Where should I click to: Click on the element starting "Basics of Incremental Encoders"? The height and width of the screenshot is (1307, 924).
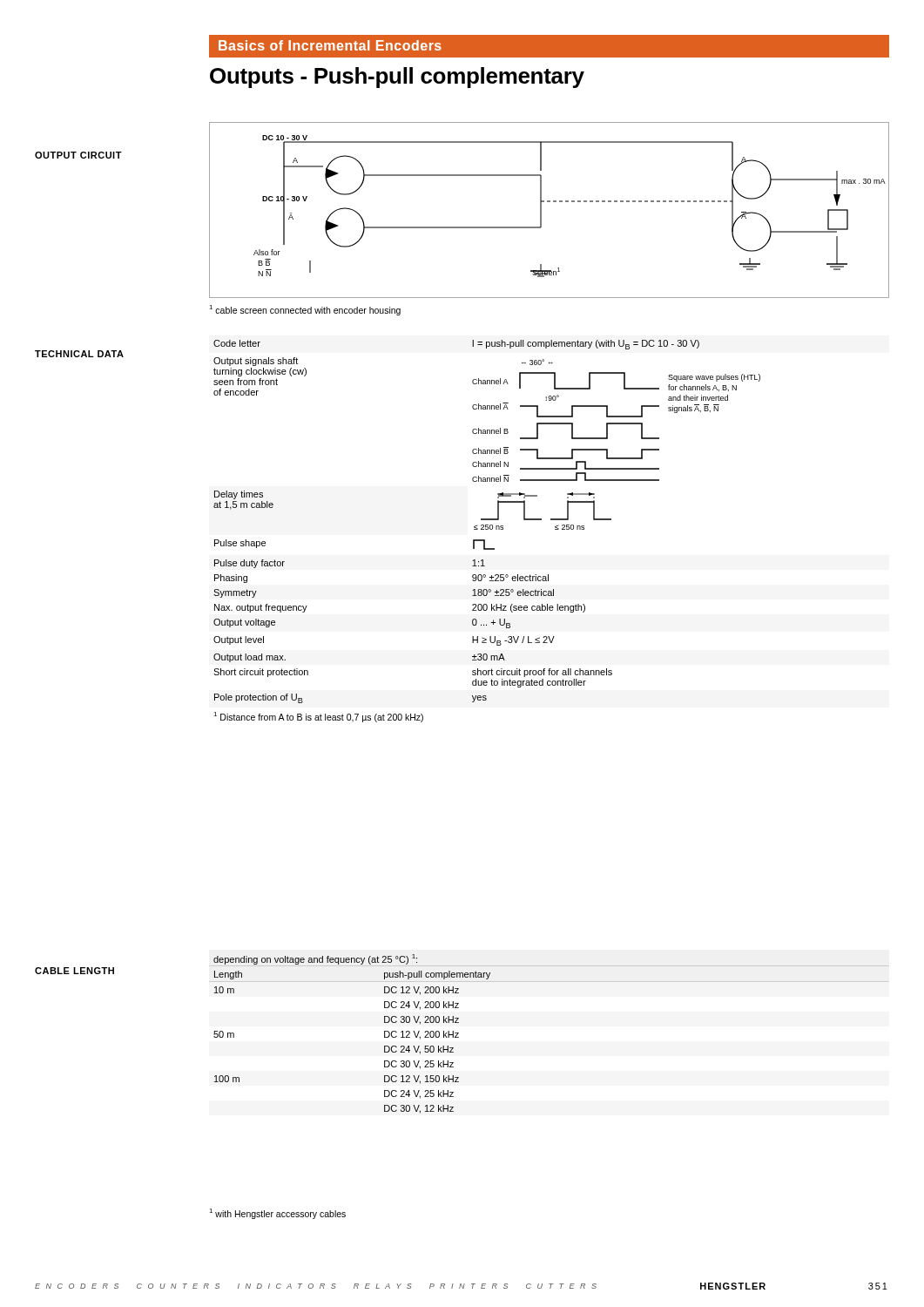pyautogui.click(x=330, y=46)
